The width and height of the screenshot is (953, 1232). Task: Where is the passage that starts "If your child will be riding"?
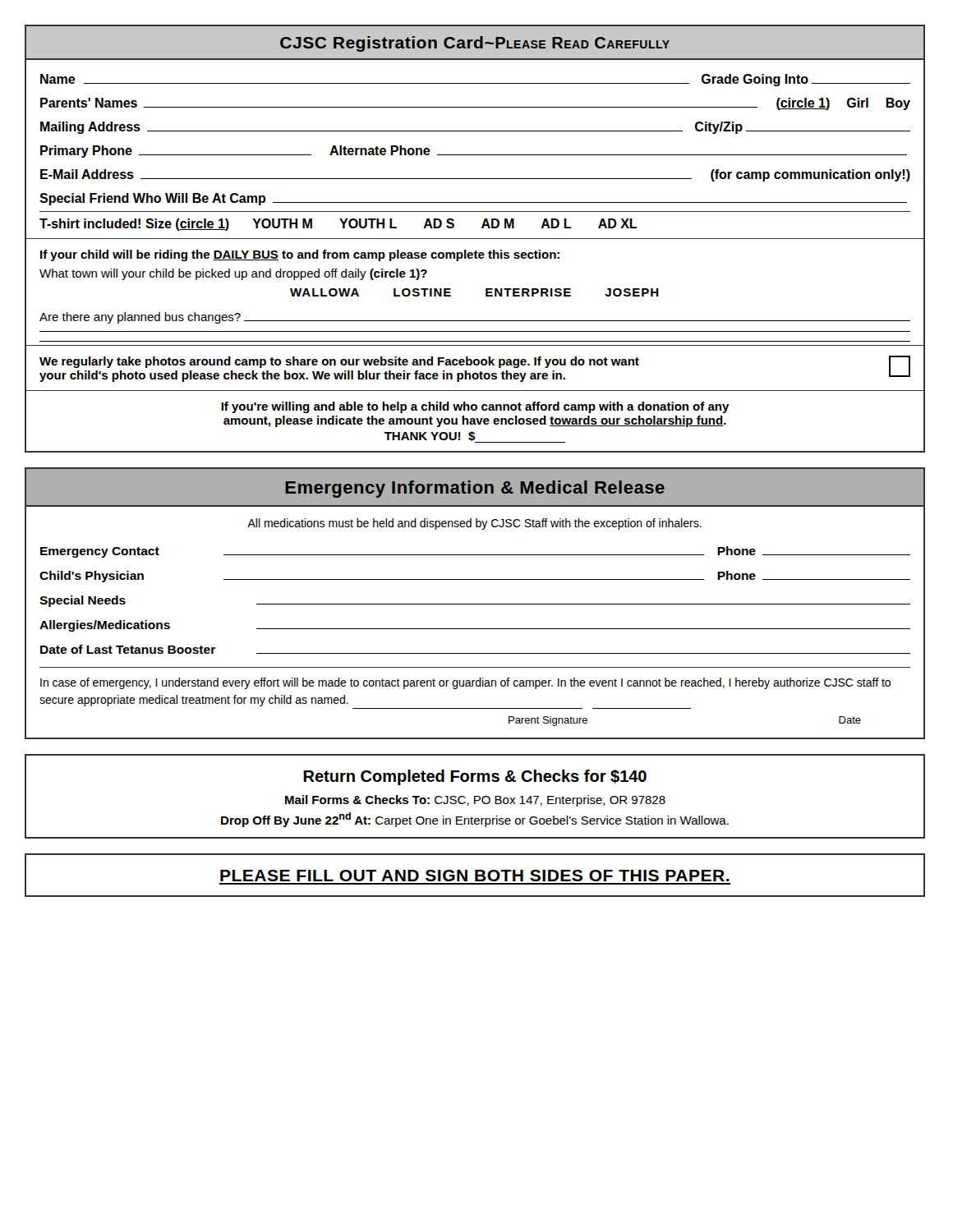300,254
